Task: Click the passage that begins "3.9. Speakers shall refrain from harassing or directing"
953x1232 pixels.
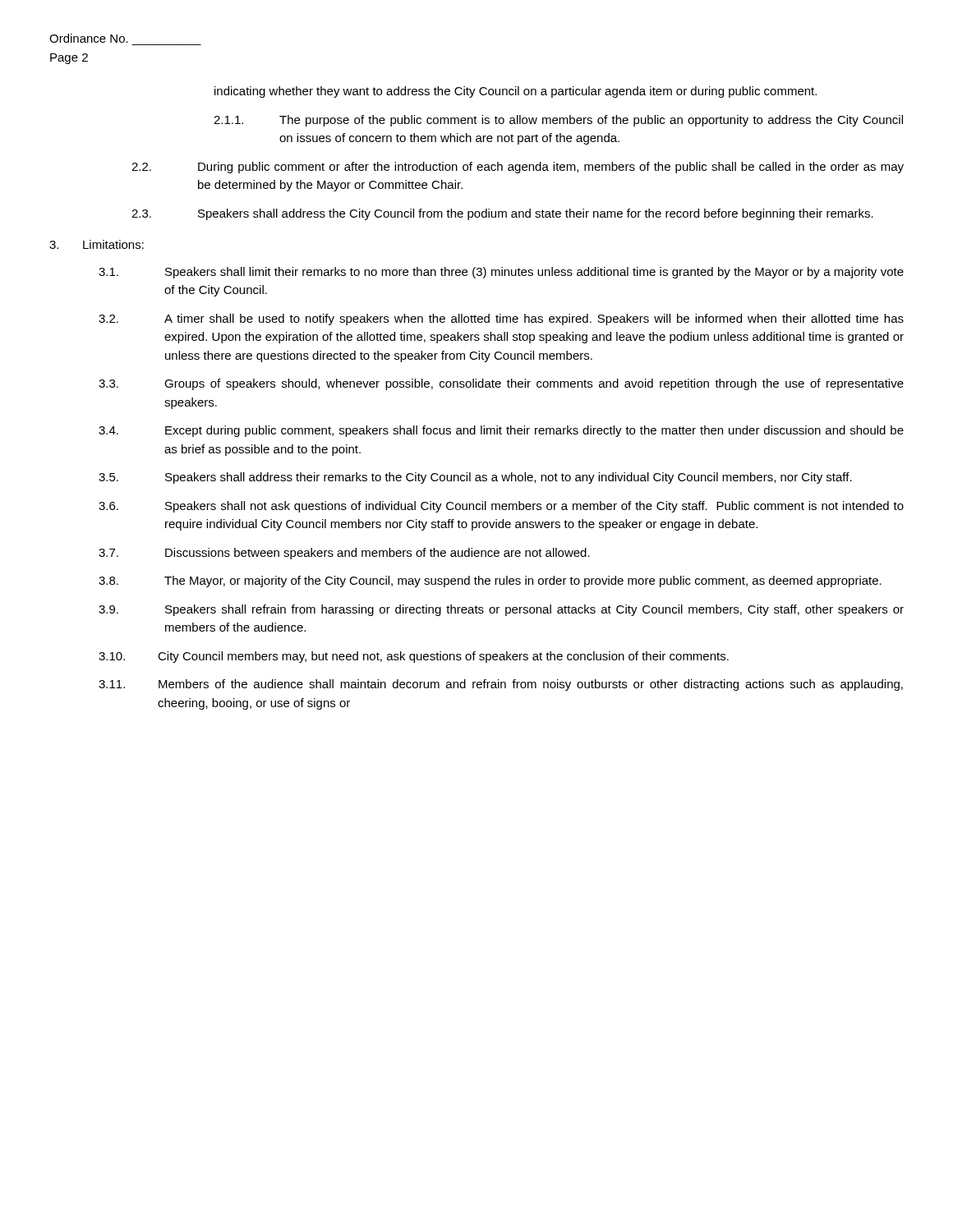Action: click(501, 618)
